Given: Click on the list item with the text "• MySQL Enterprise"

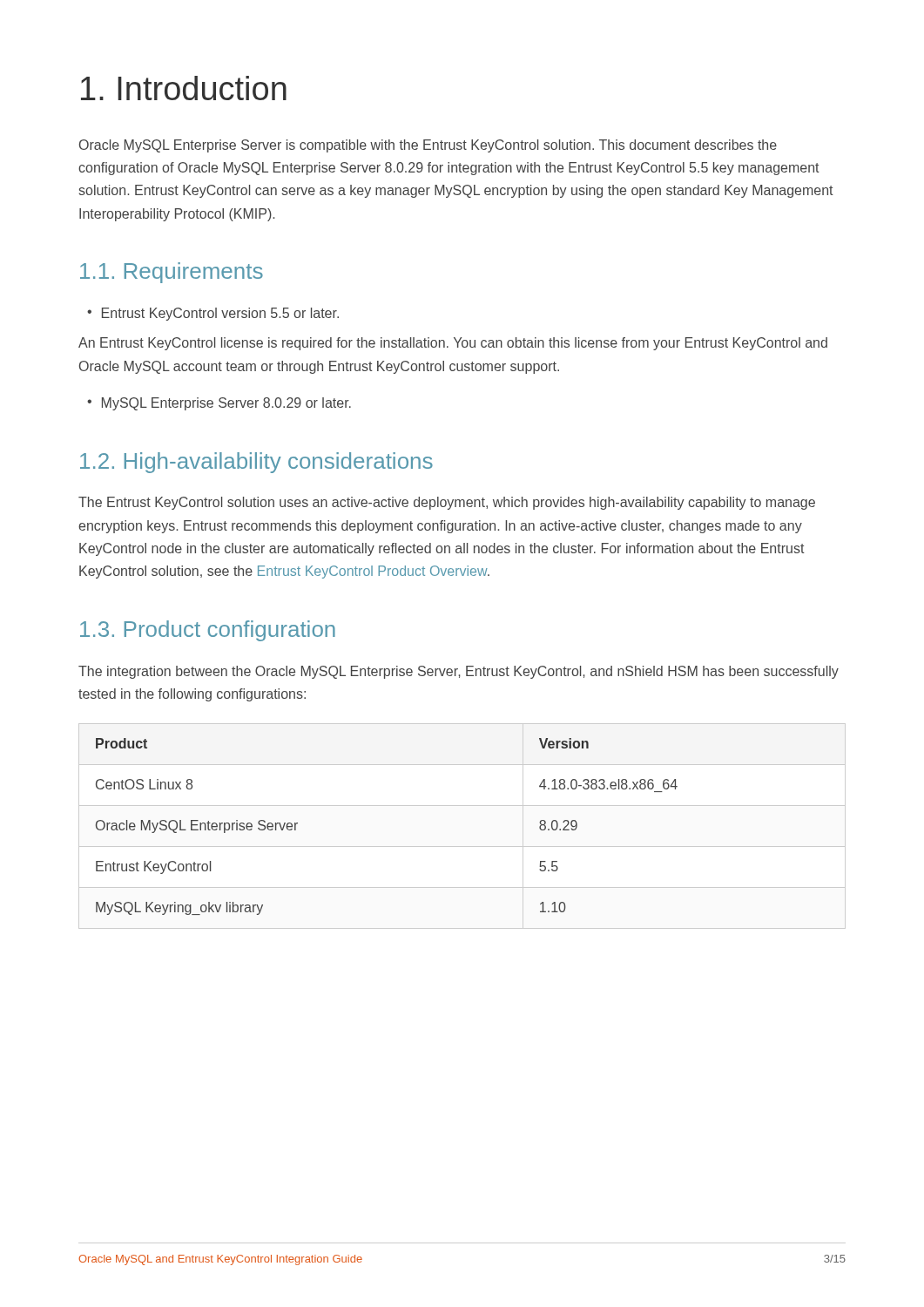Looking at the screenshot, I should point(219,404).
